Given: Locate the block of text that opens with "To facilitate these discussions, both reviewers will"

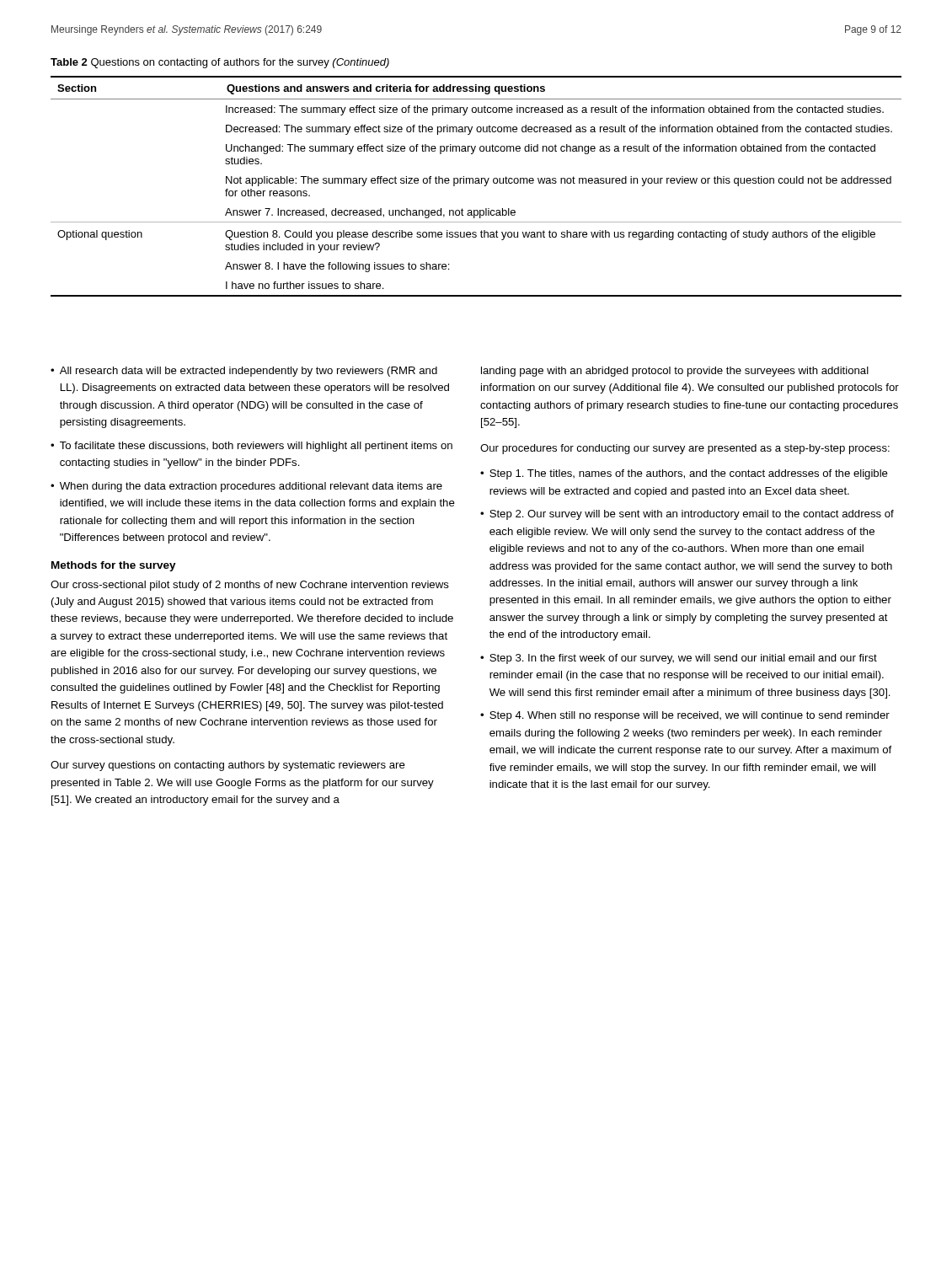Looking at the screenshot, I should tap(257, 454).
